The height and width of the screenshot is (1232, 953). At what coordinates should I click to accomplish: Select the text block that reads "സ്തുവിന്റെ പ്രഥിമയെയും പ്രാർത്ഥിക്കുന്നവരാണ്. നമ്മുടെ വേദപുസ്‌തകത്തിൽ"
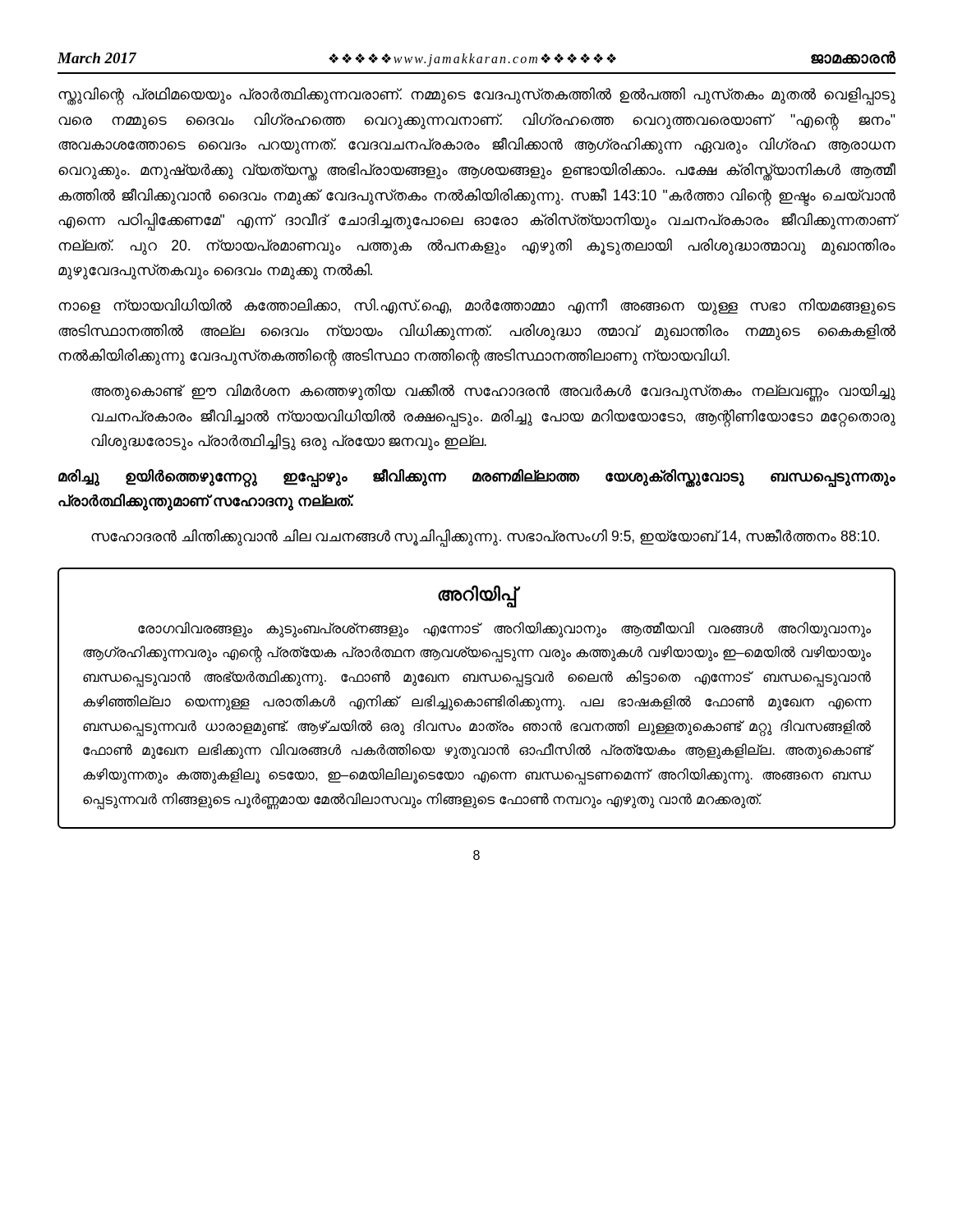point(476,182)
